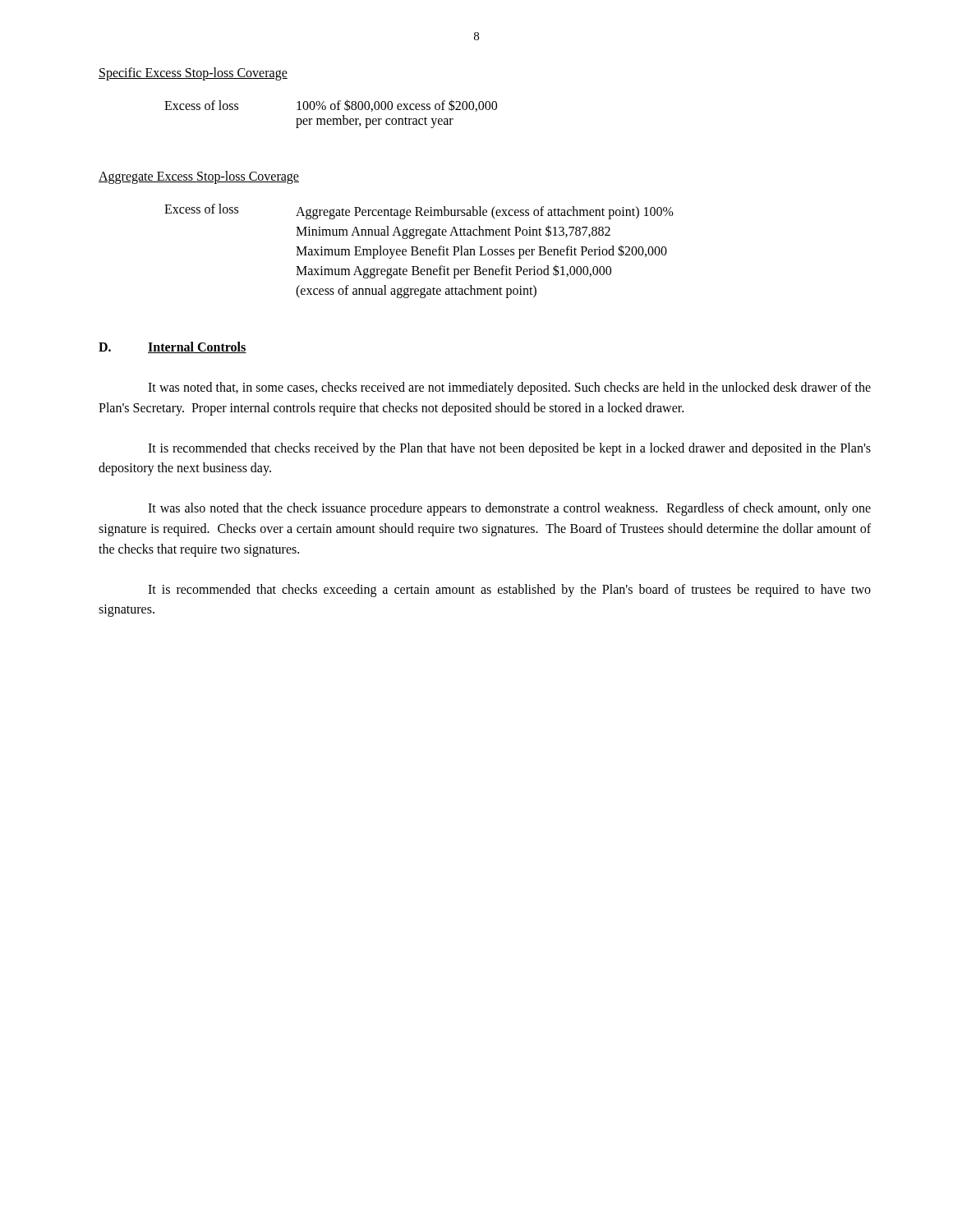
Task: Find the text block that says "Excess of loss 100% of $800,000 excess of"
Action: point(331,106)
